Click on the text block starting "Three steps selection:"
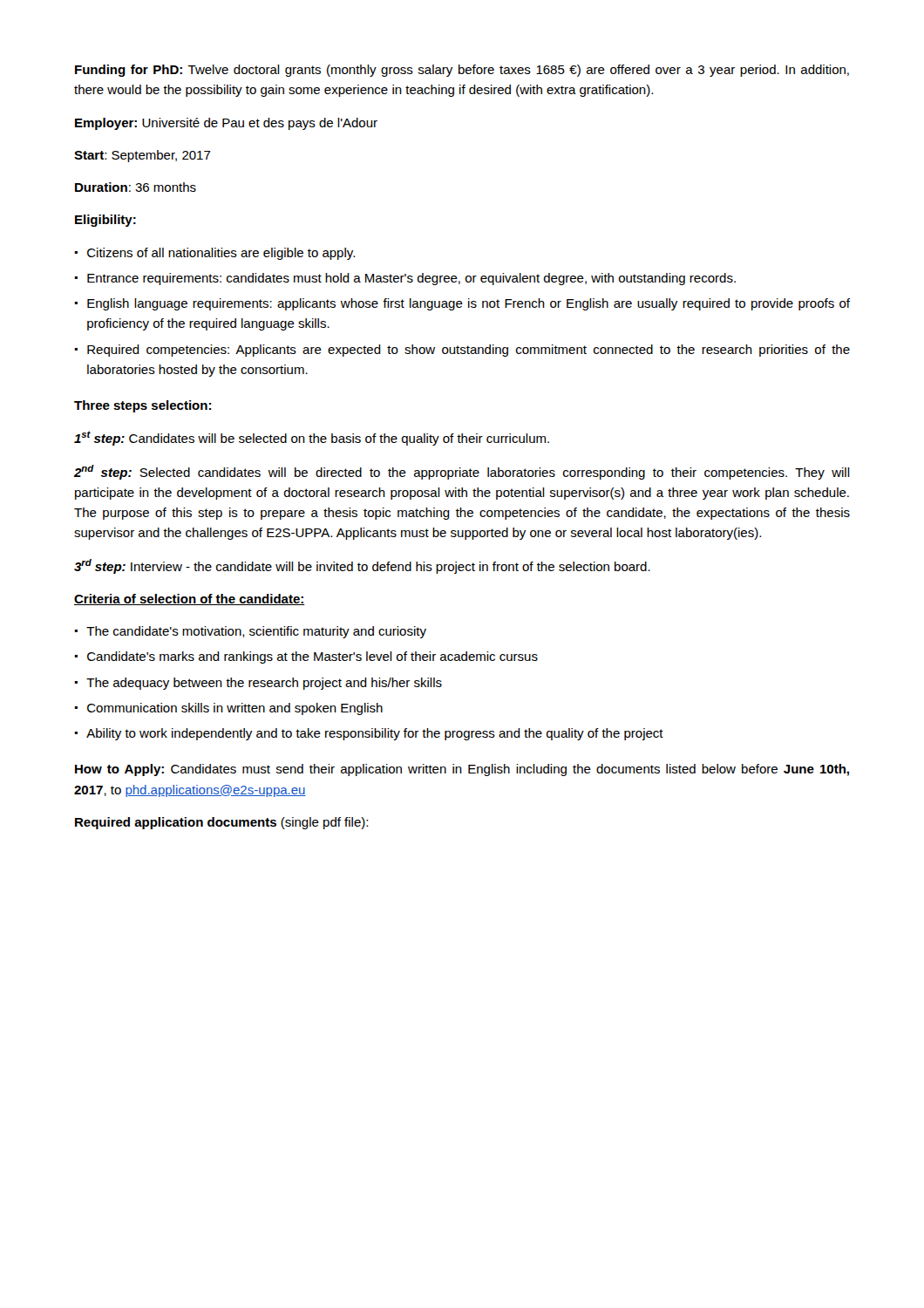 (143, 406)
